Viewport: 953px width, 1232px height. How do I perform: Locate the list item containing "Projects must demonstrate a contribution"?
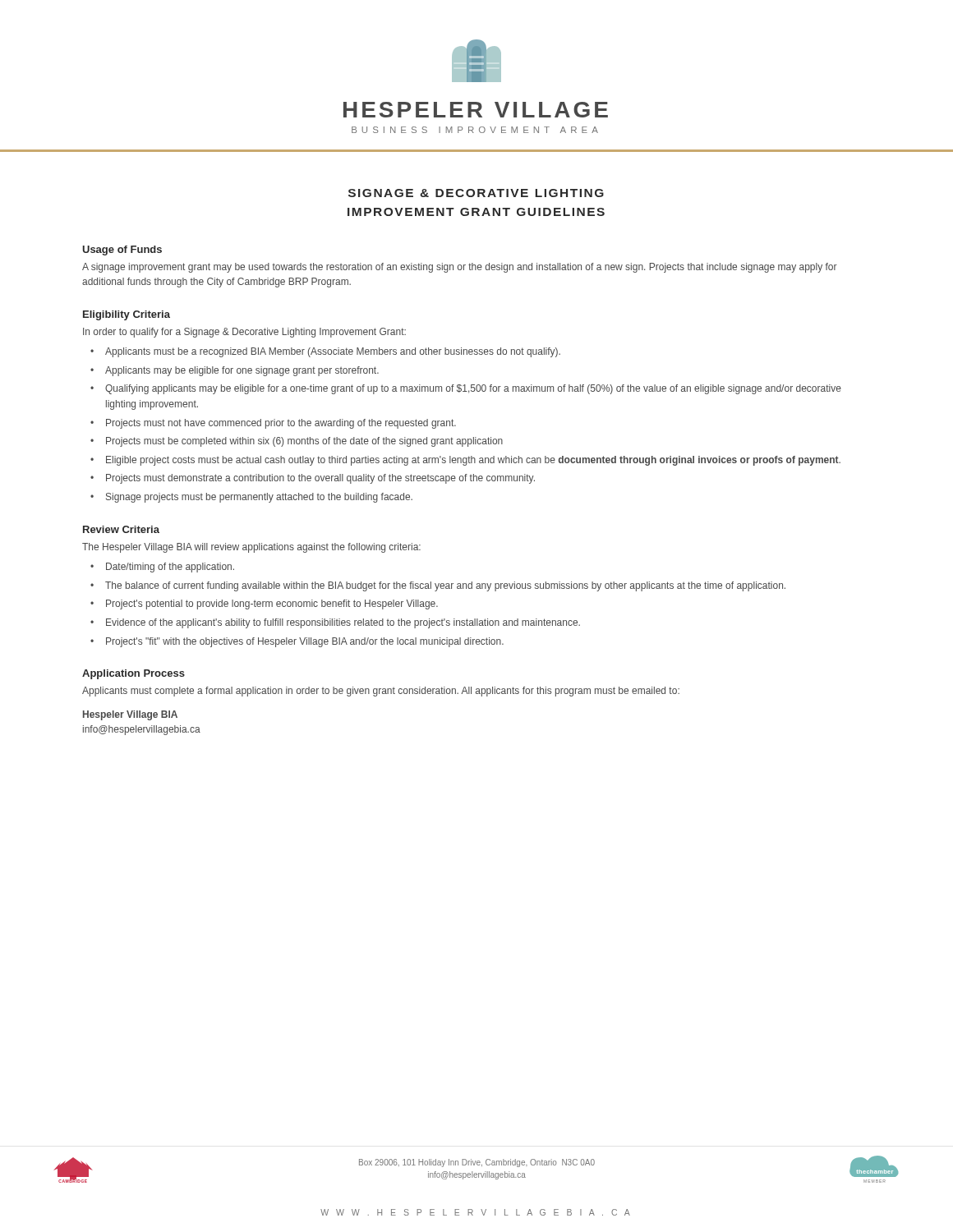320,478
